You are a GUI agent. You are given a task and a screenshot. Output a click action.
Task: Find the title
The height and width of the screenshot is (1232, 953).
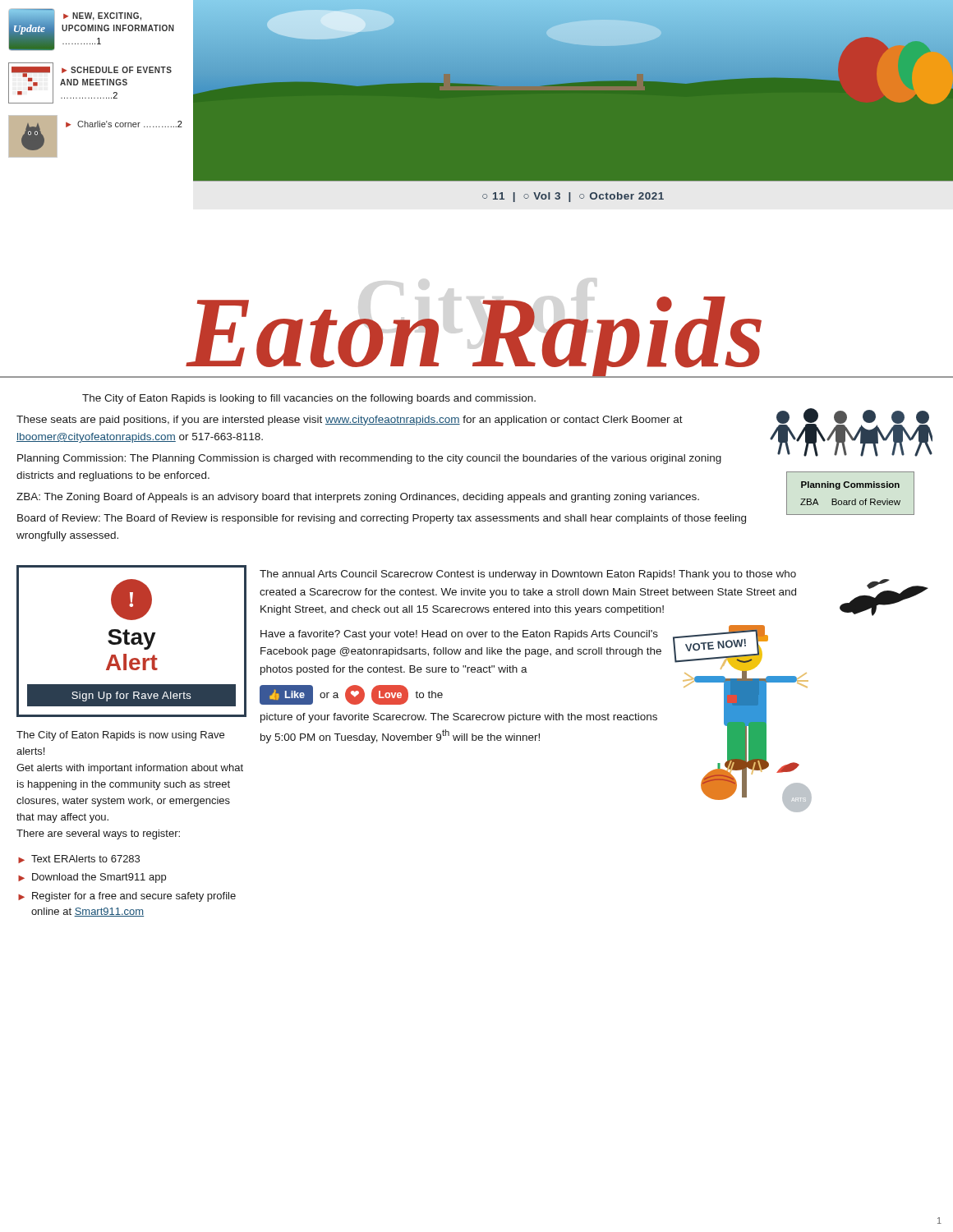click(x=476, y=320)
